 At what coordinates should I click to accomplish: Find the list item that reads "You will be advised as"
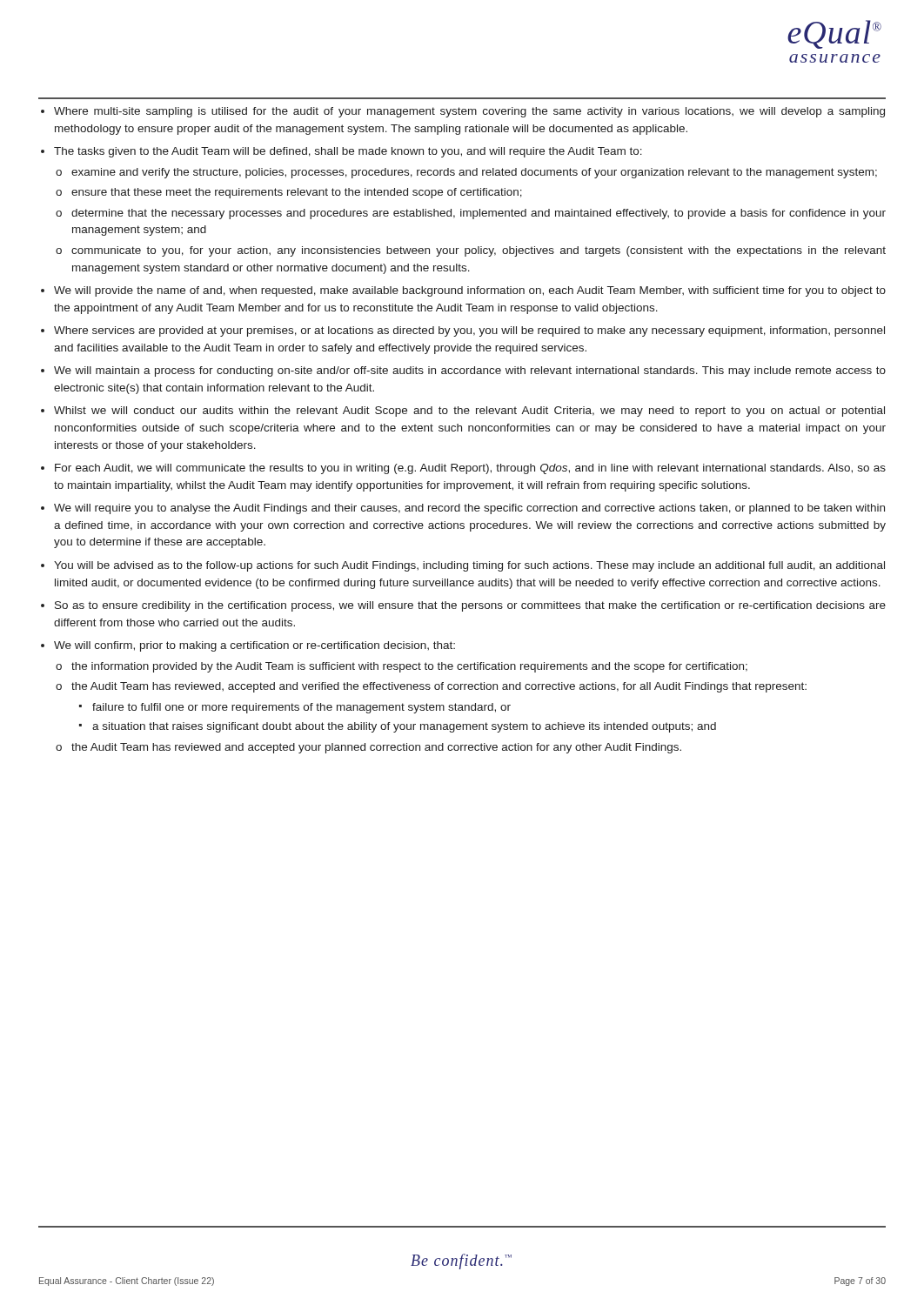click(470, 574)
